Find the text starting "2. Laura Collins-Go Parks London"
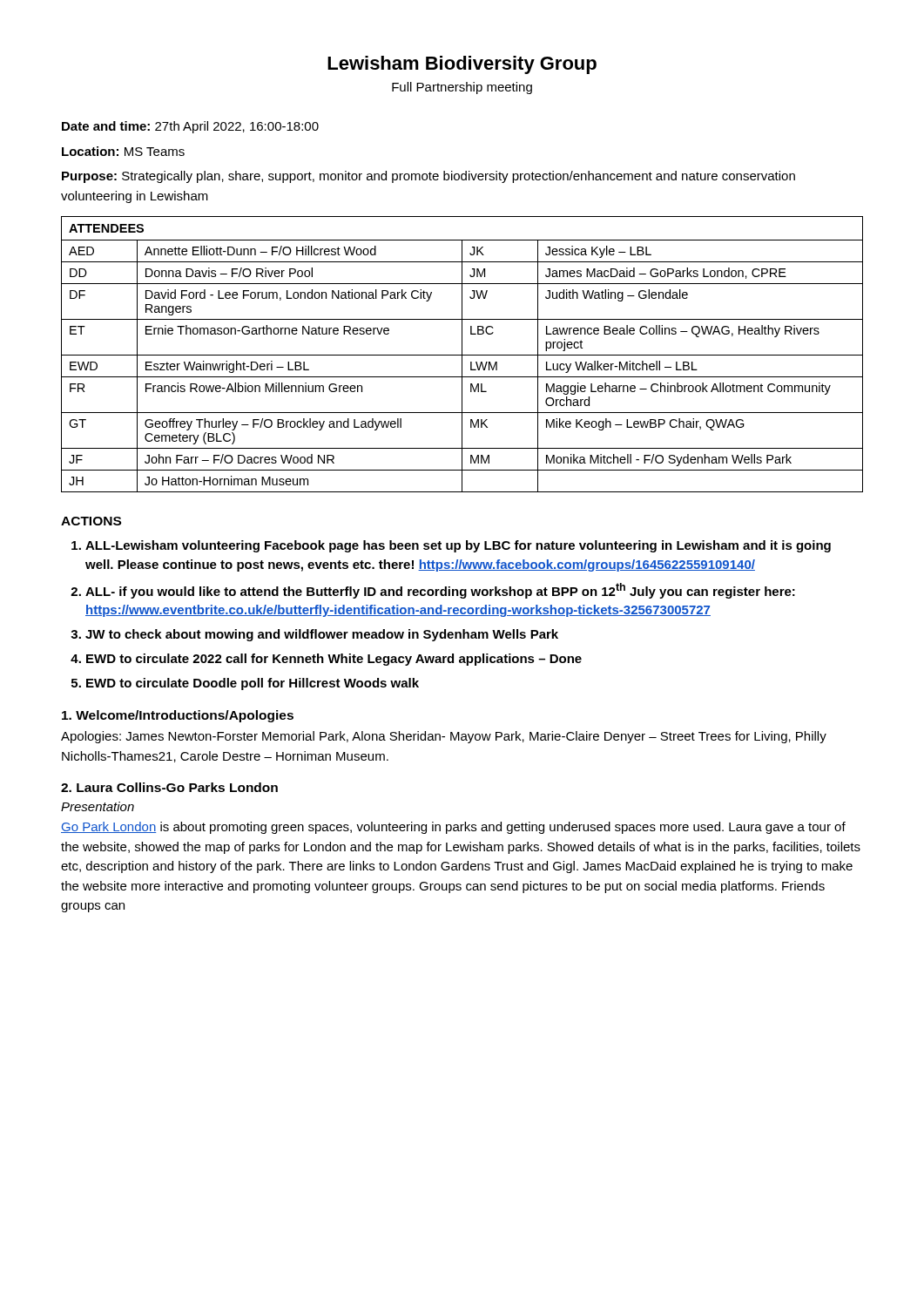 (170, 787)
